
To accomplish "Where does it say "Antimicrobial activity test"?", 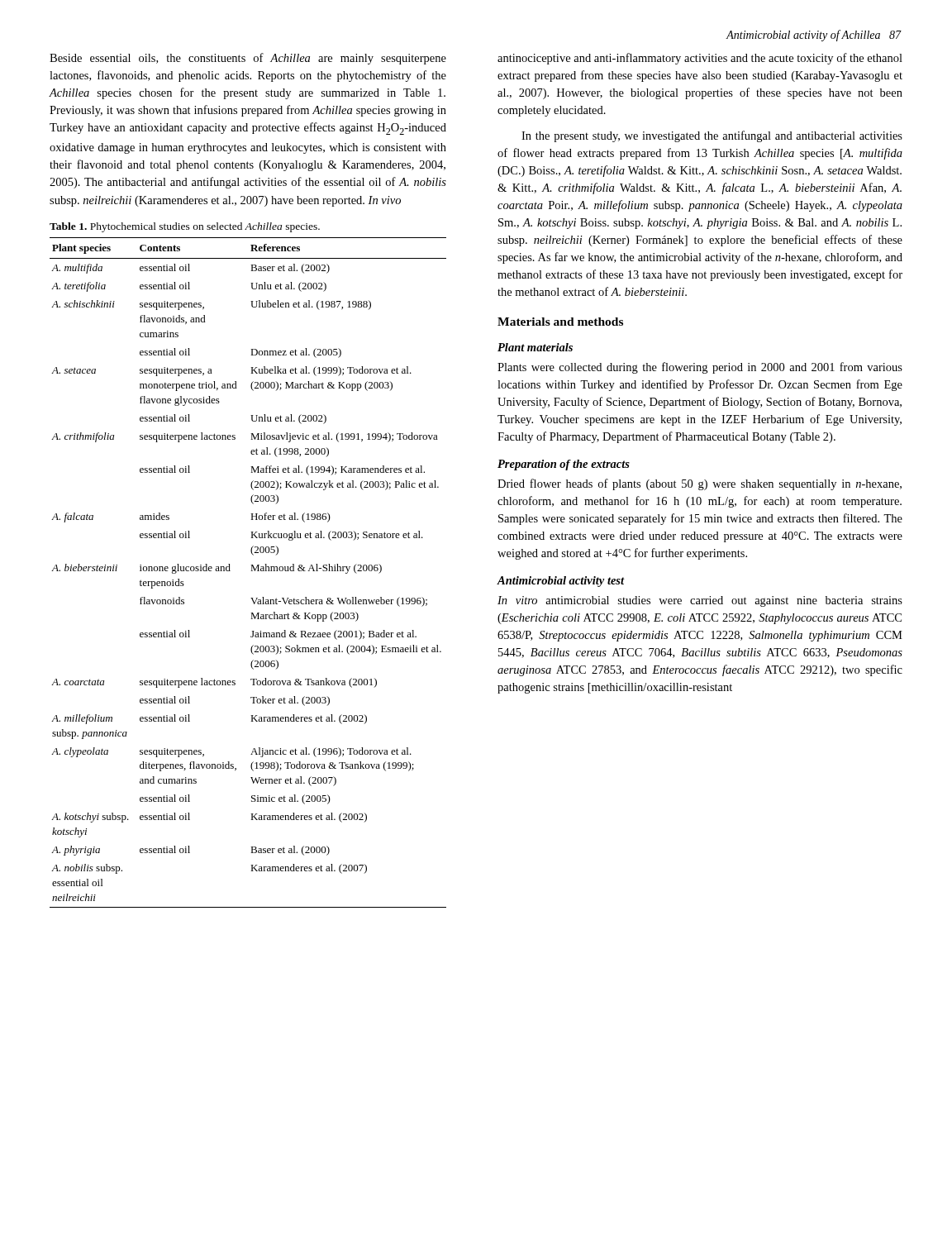I will click(x=561, y=581).
